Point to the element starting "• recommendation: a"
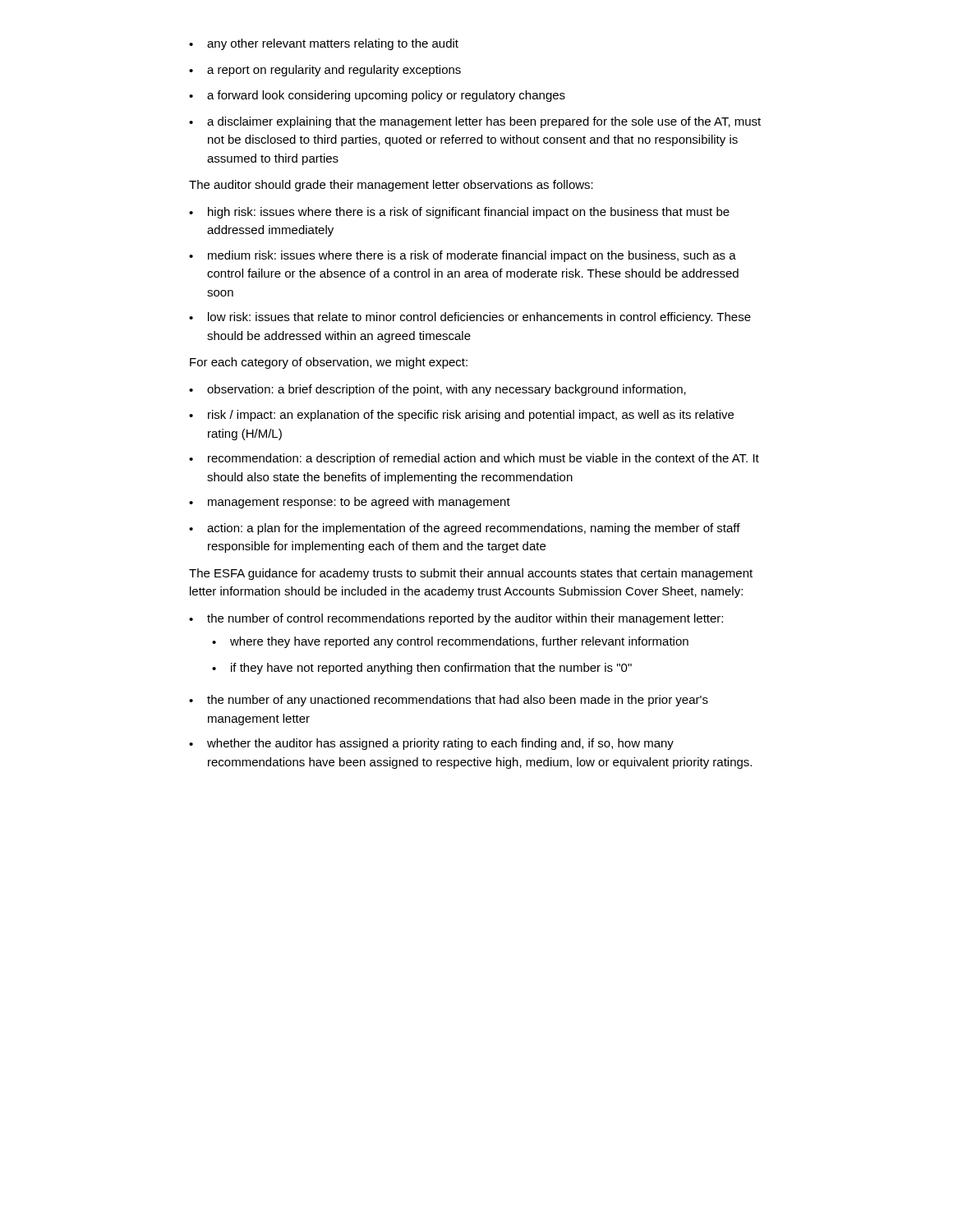The height and width of the screenshot is (1232, 953). [476, 468]
